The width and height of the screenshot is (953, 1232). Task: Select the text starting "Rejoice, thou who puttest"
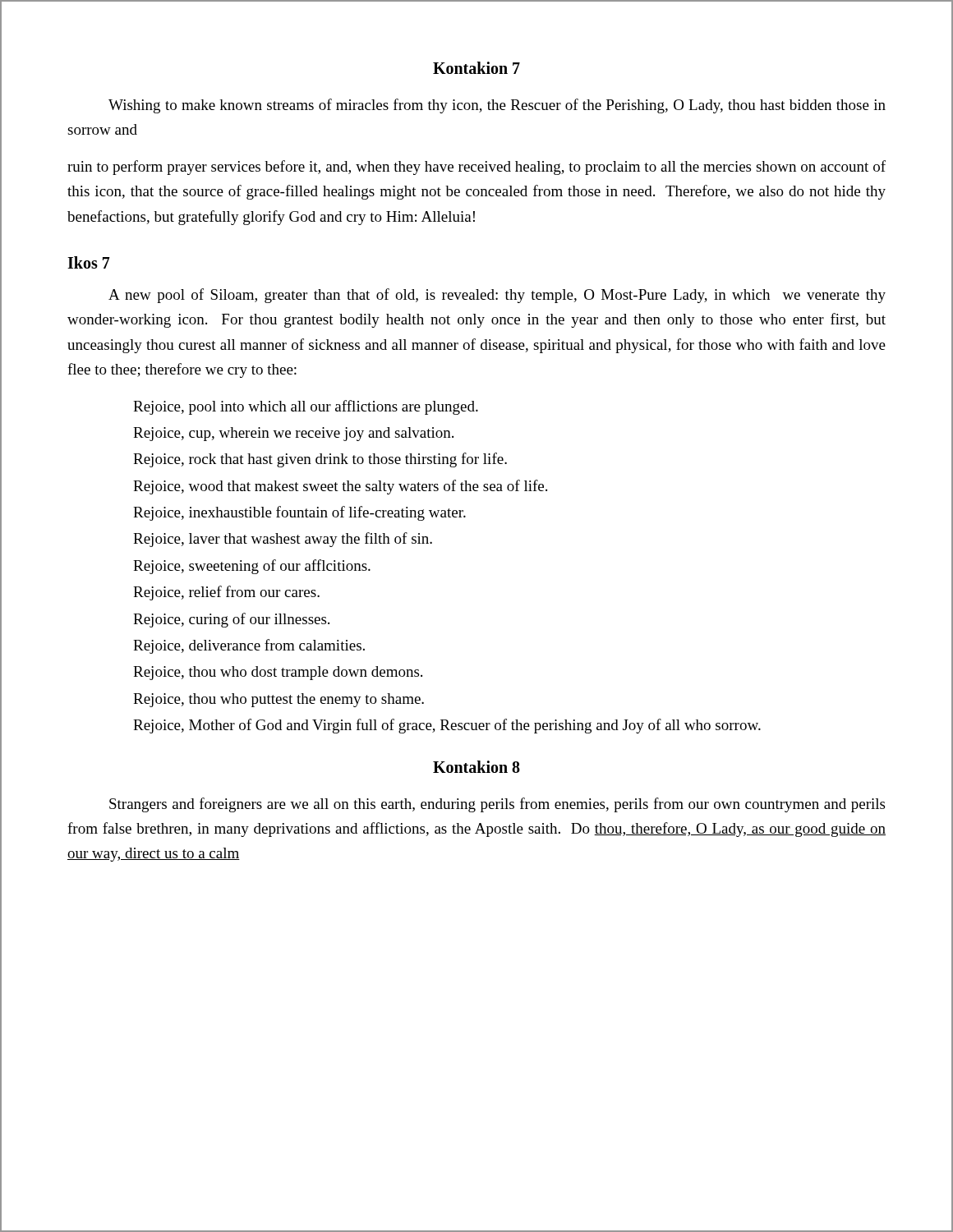[279, 698]
